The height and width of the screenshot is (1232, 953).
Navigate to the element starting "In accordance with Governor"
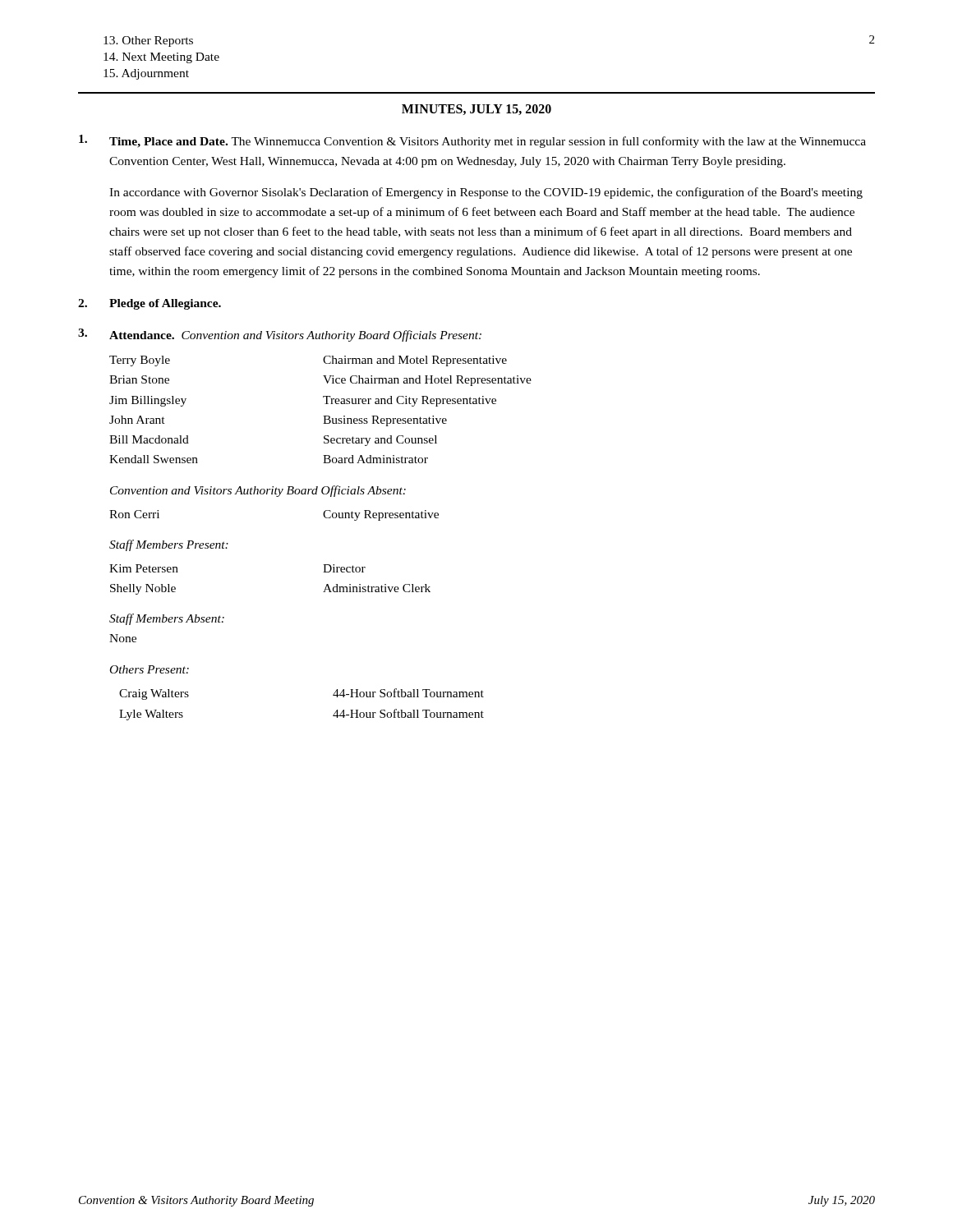click(x=486, y=231)
